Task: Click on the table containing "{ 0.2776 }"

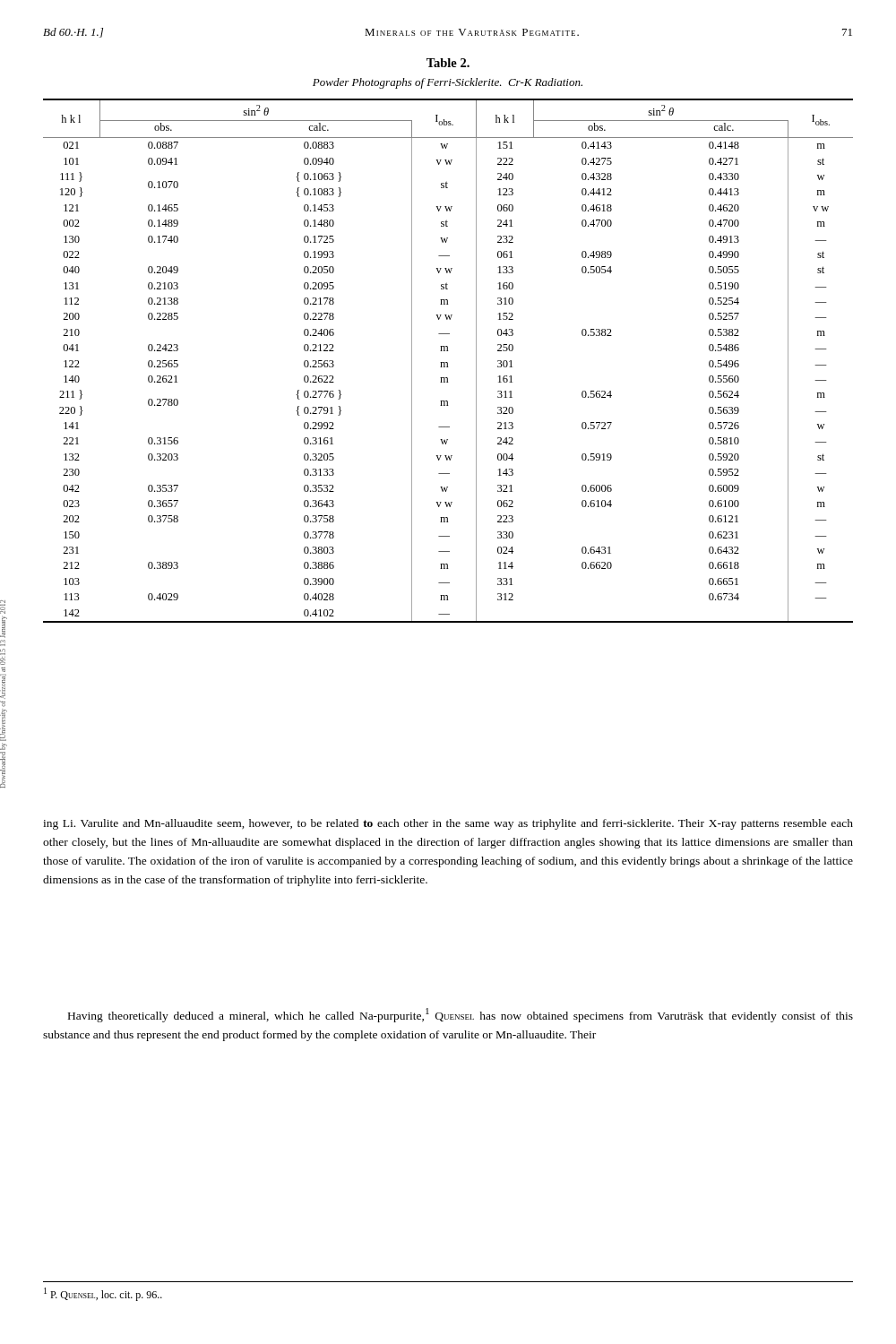Action: 448,361
